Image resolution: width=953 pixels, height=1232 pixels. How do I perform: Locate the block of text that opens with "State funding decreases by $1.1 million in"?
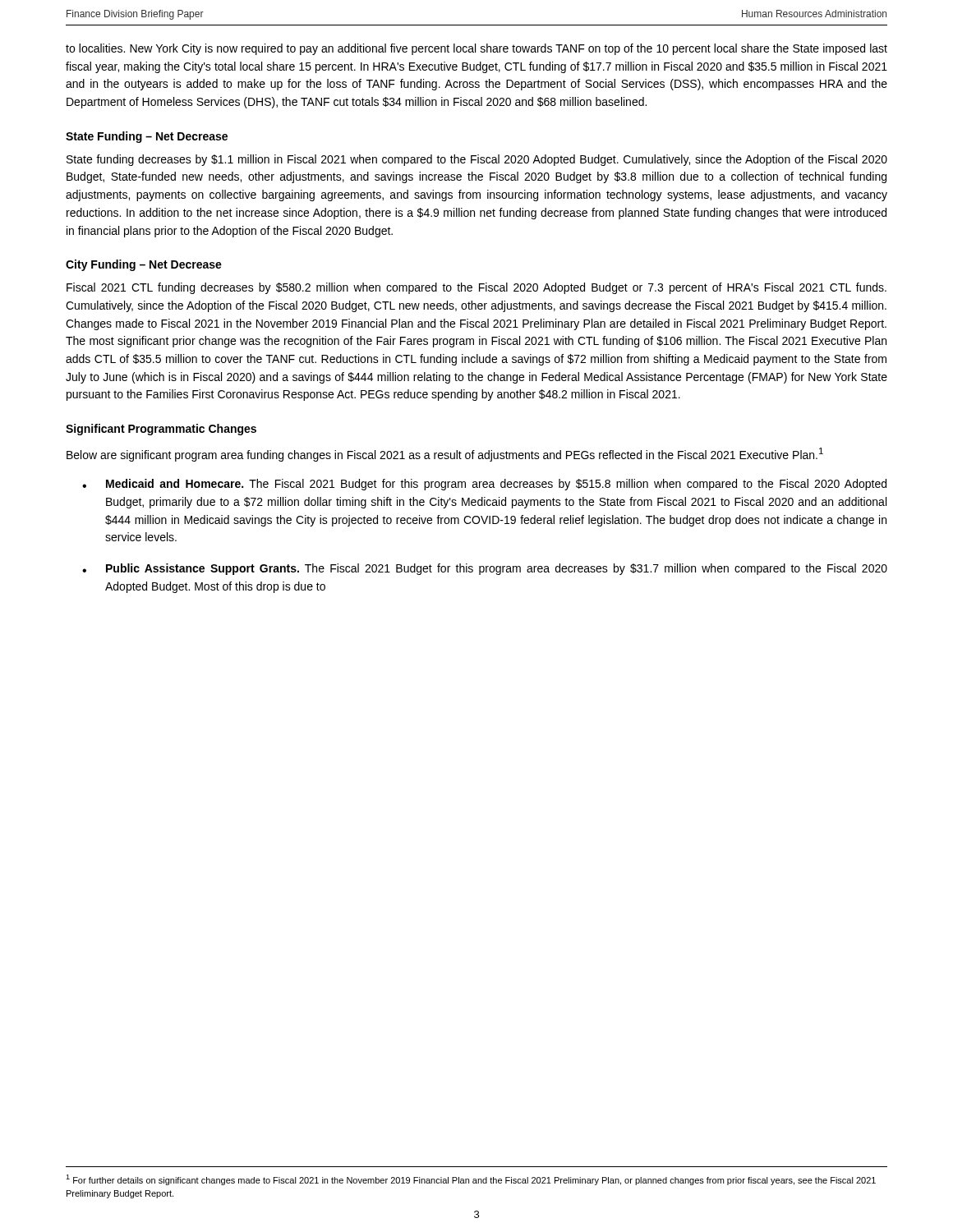click(476, 195)
